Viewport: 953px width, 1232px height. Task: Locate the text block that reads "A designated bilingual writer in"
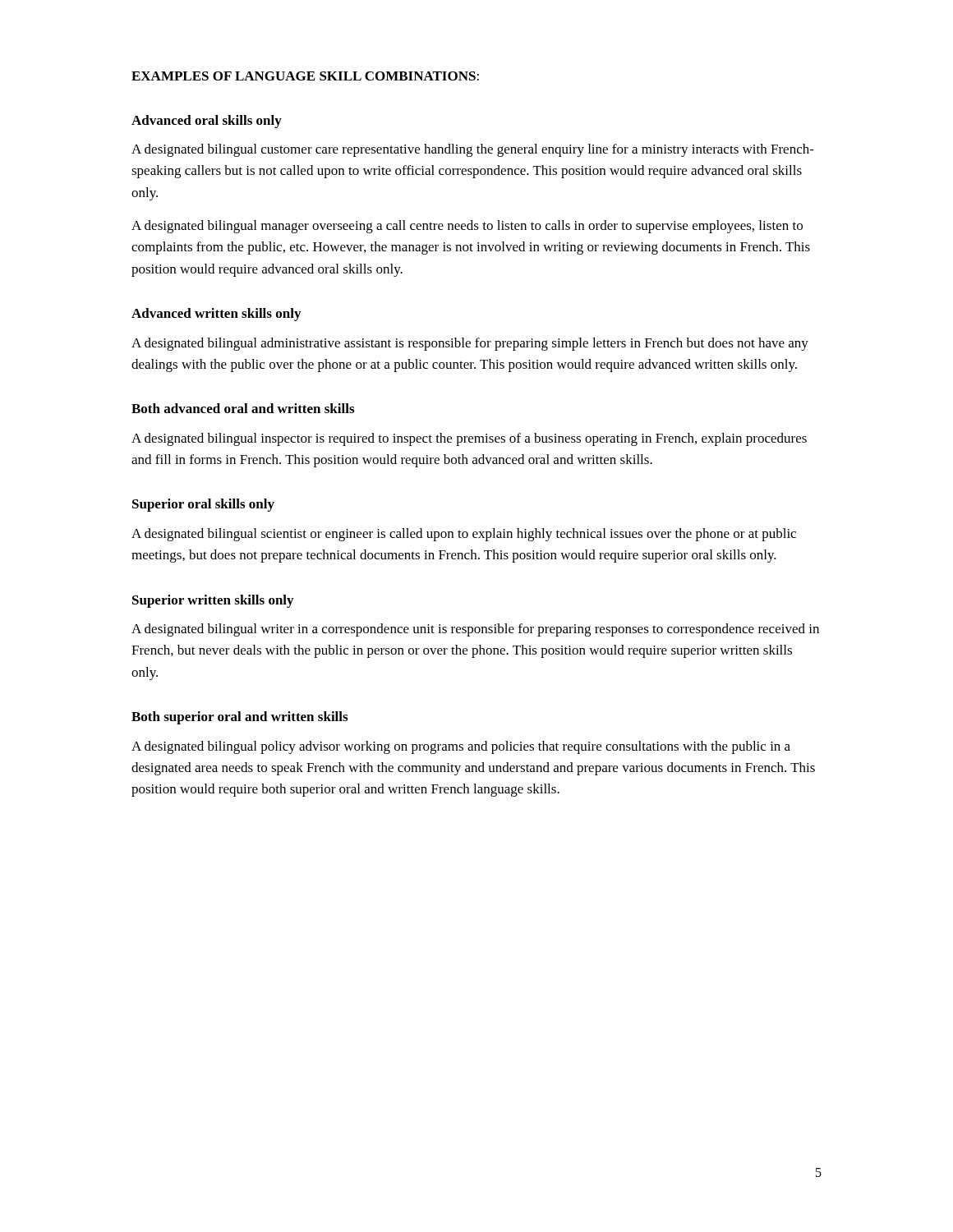tap(475, 650)
